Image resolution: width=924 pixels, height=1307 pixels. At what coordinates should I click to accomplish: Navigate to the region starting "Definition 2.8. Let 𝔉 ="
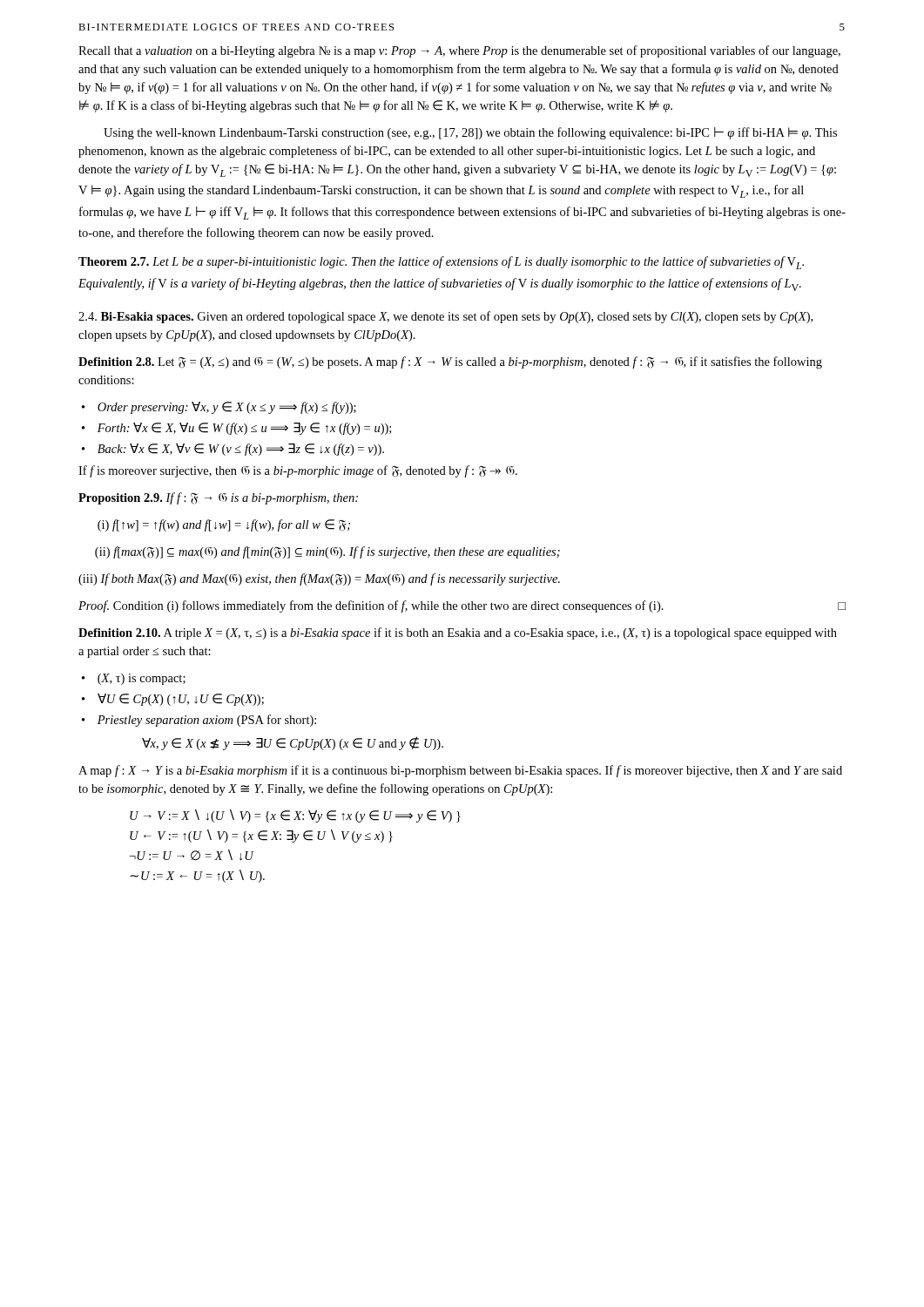(462, 371)
